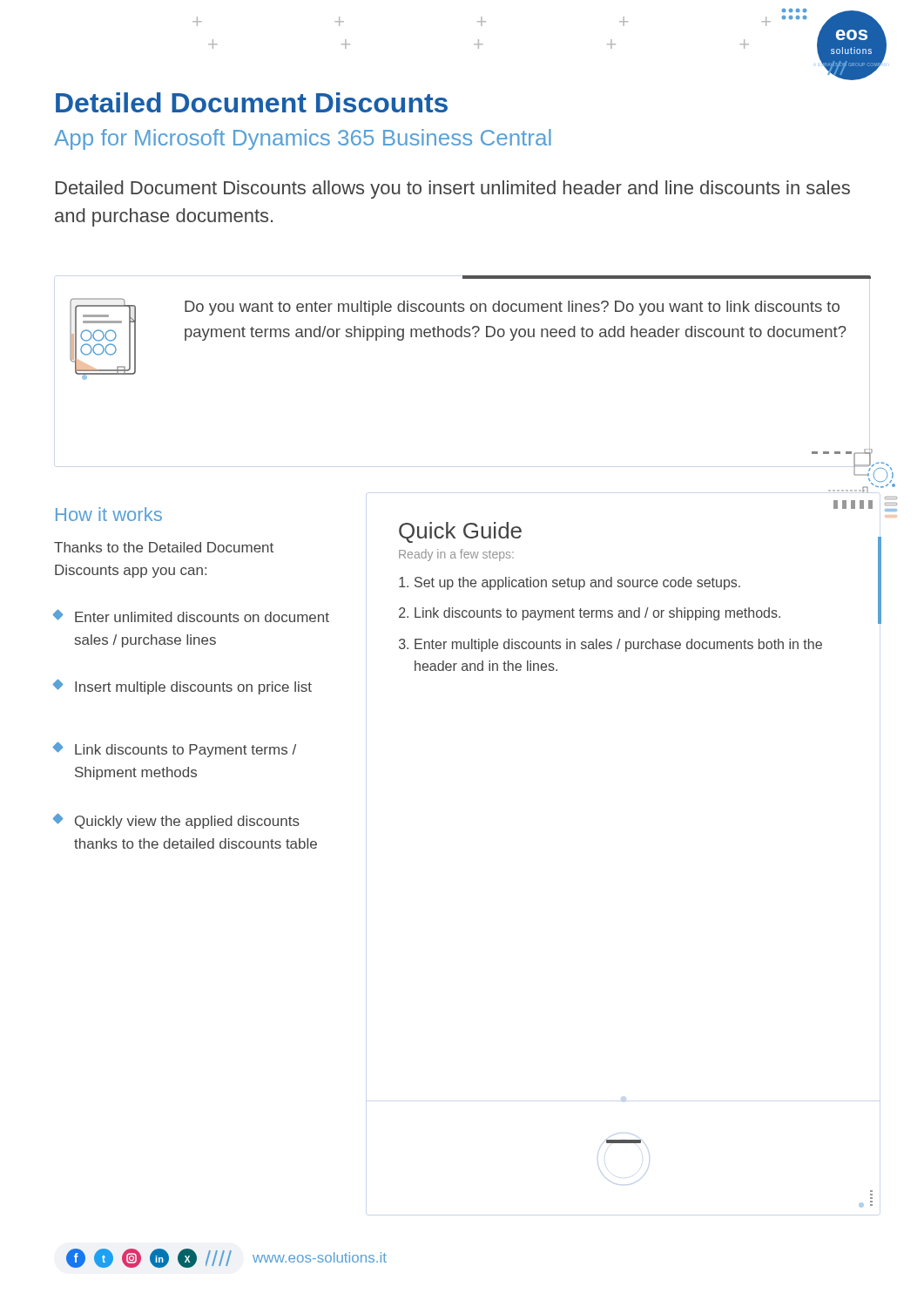
Task: Select the text block that reads "Thanks to the Detailed"
Action: [x=164, y=559]
